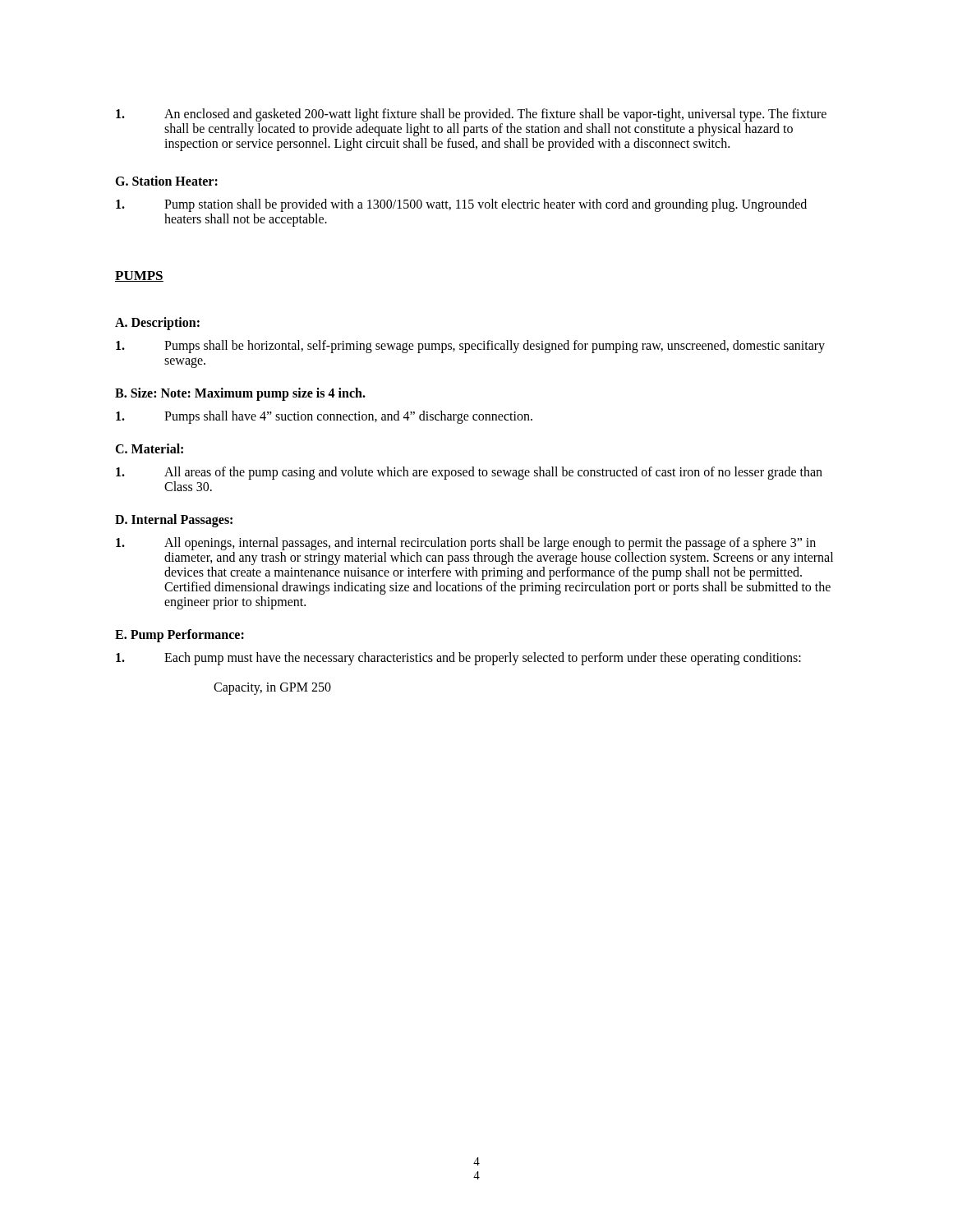Image resolution: width=953 pixels, height=1232 pixels.
Task: Click on the text starting "Capacity, in GPM 250"
Action: coord(272,687)
